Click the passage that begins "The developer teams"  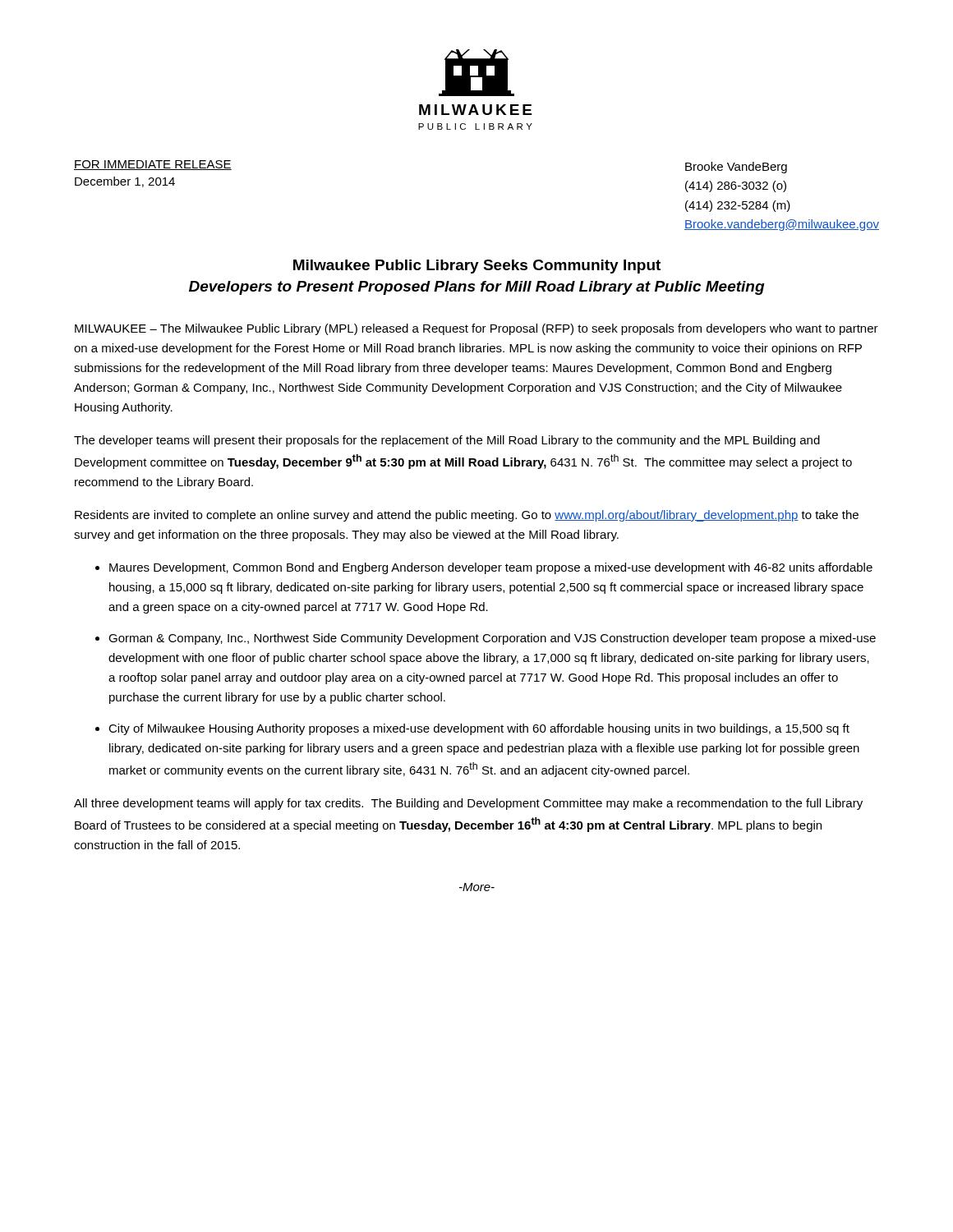click(463, 461)
